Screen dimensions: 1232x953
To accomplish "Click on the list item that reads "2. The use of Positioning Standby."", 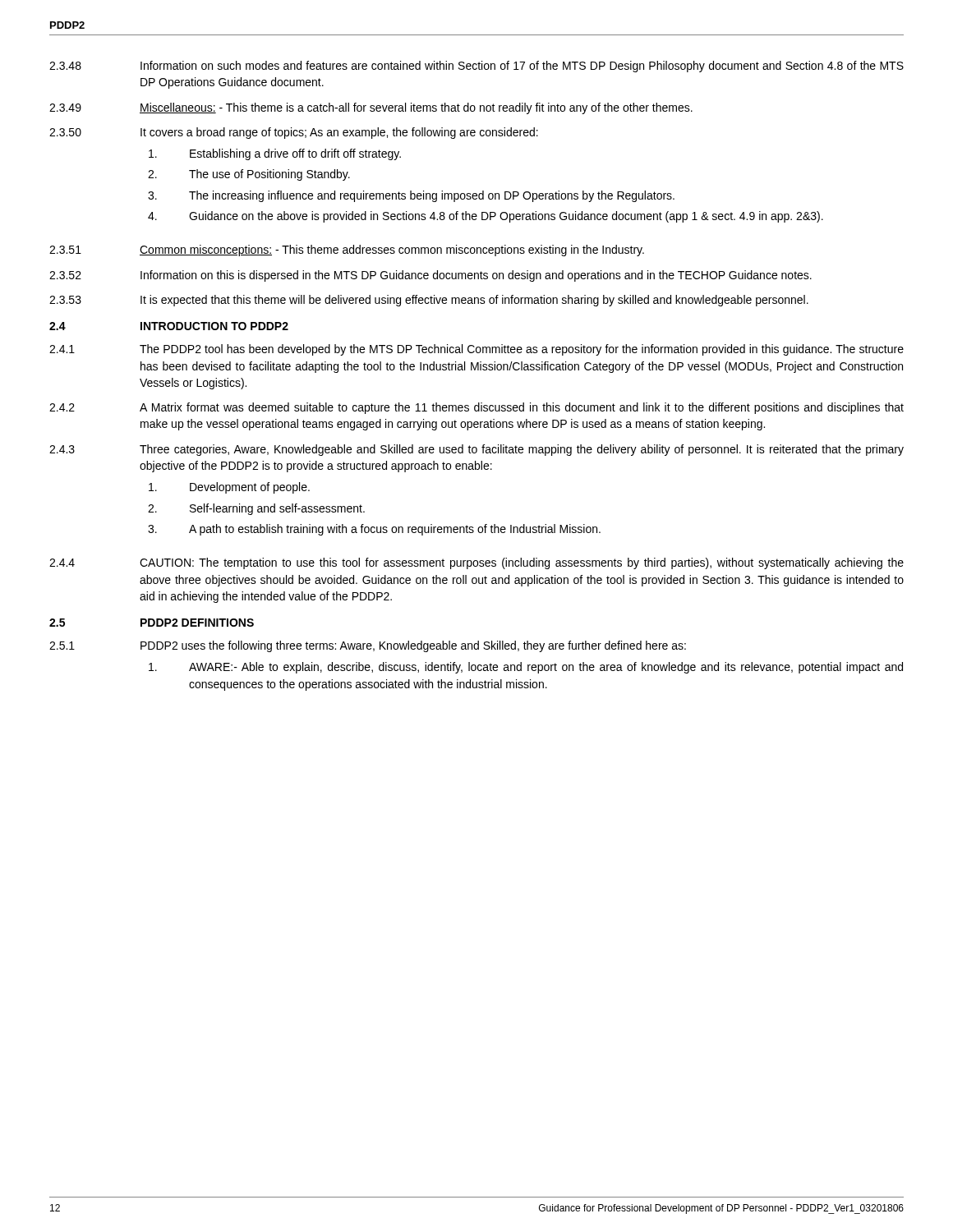I will pyautogui.click(x=249, y=175).
